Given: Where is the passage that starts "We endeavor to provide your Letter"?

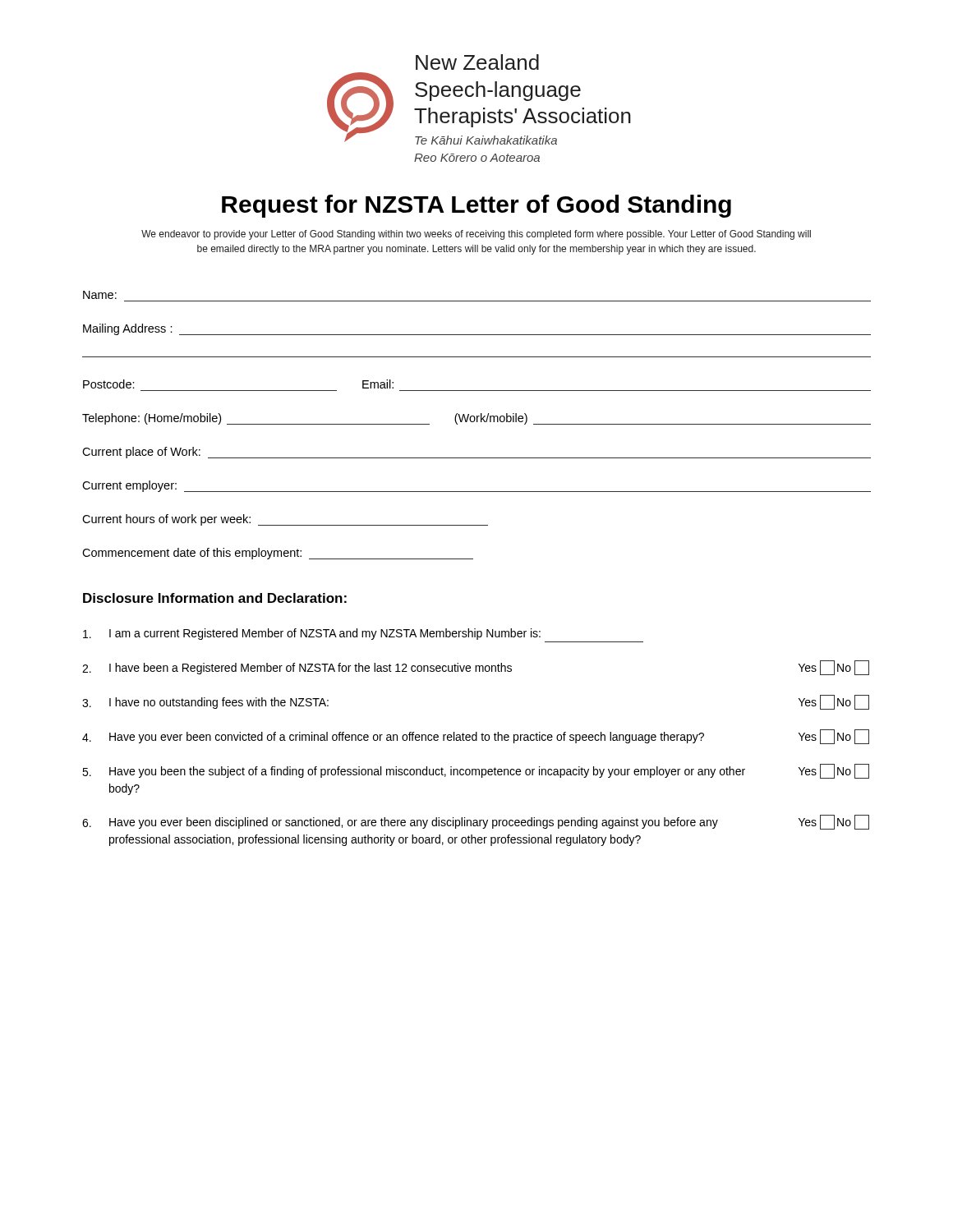Looking at the screenshot, I should click(x=476, y=241).
